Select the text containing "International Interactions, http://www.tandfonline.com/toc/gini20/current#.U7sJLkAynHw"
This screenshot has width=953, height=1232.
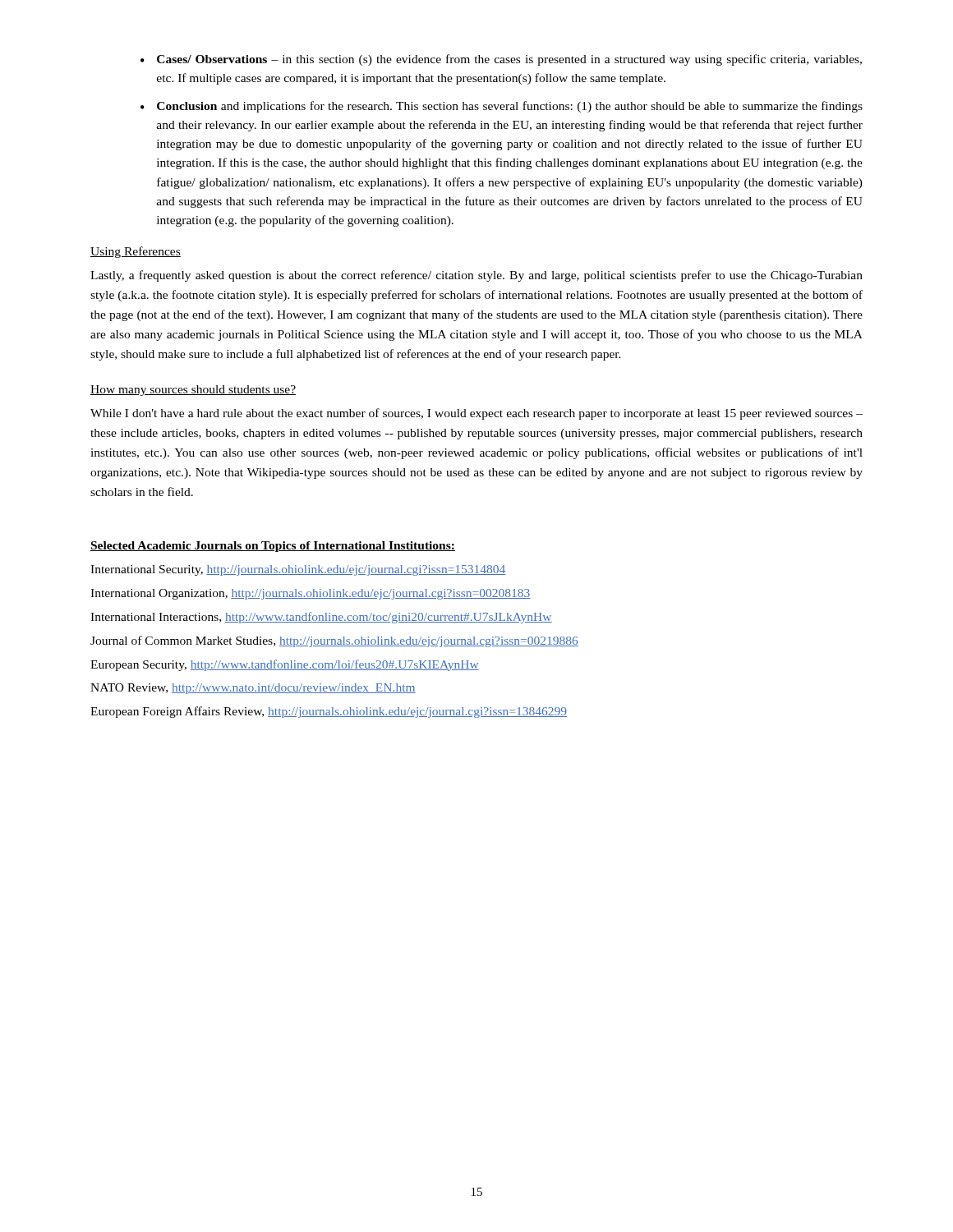click(x=321, y=616)
